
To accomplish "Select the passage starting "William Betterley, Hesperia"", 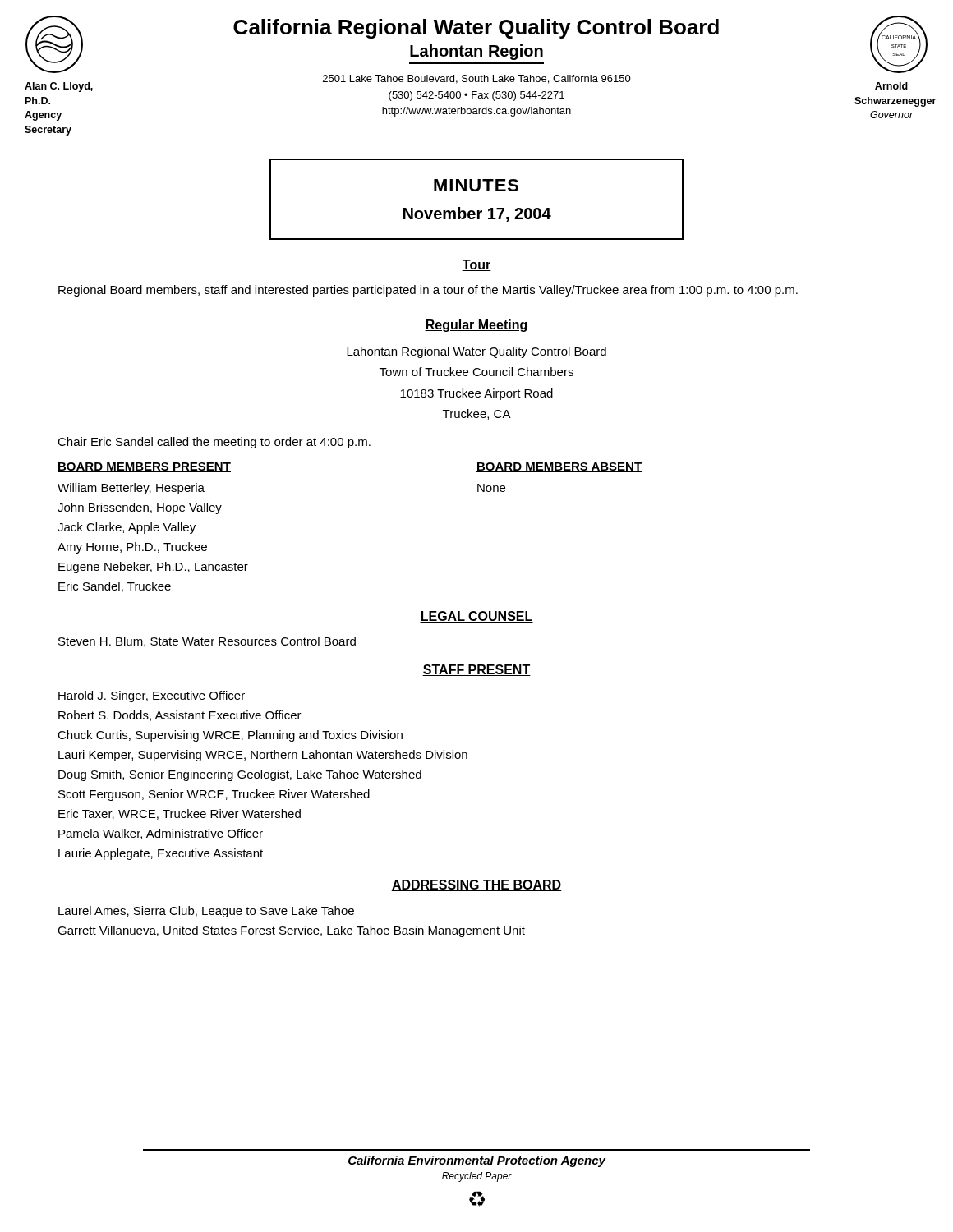I will tap(131, 487).
